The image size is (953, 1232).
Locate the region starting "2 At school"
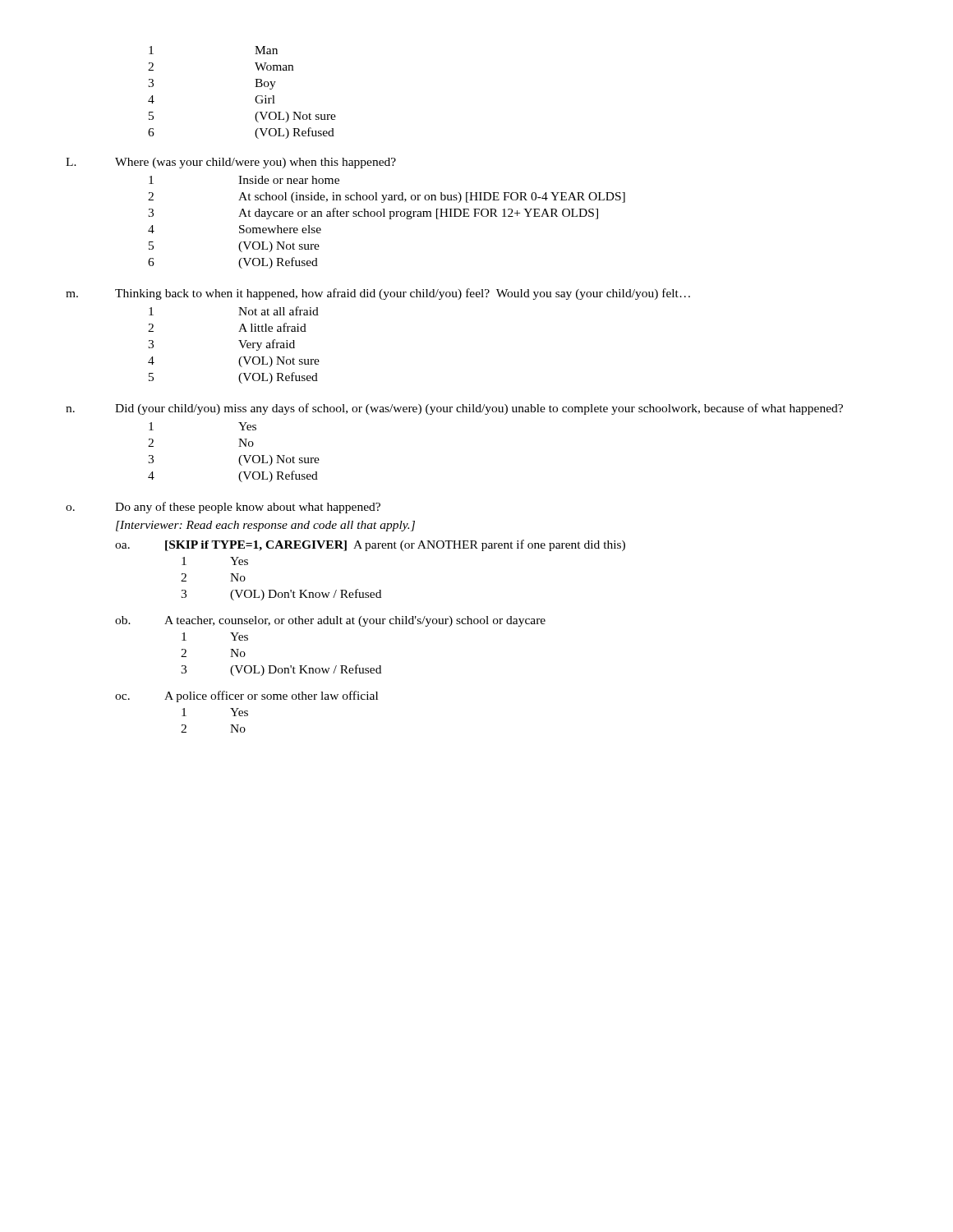(x=501, y=196)
